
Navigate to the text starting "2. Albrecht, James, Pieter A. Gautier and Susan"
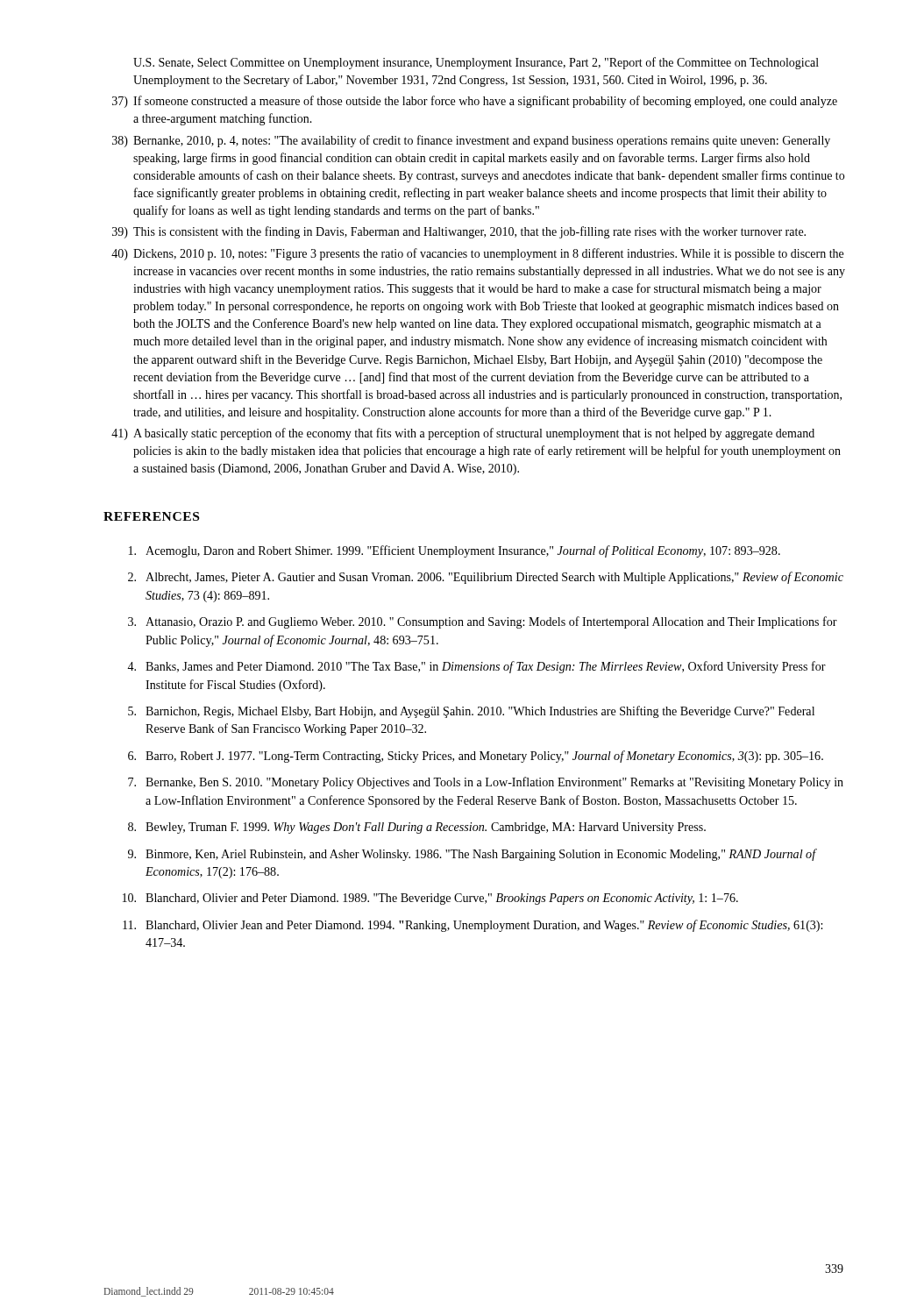[474, 586]
